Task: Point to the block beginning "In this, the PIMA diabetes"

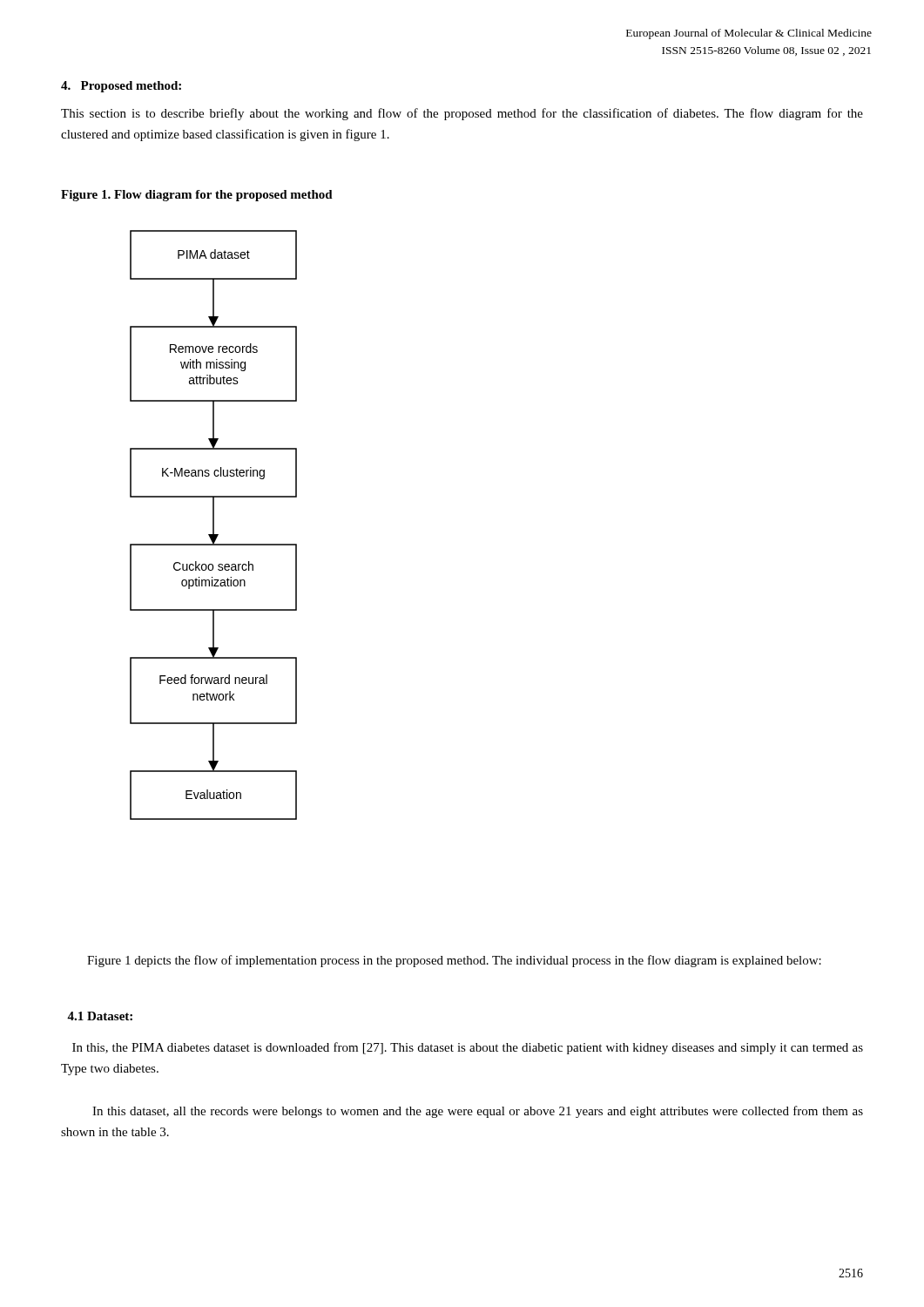Action: tap(462, 1058)
